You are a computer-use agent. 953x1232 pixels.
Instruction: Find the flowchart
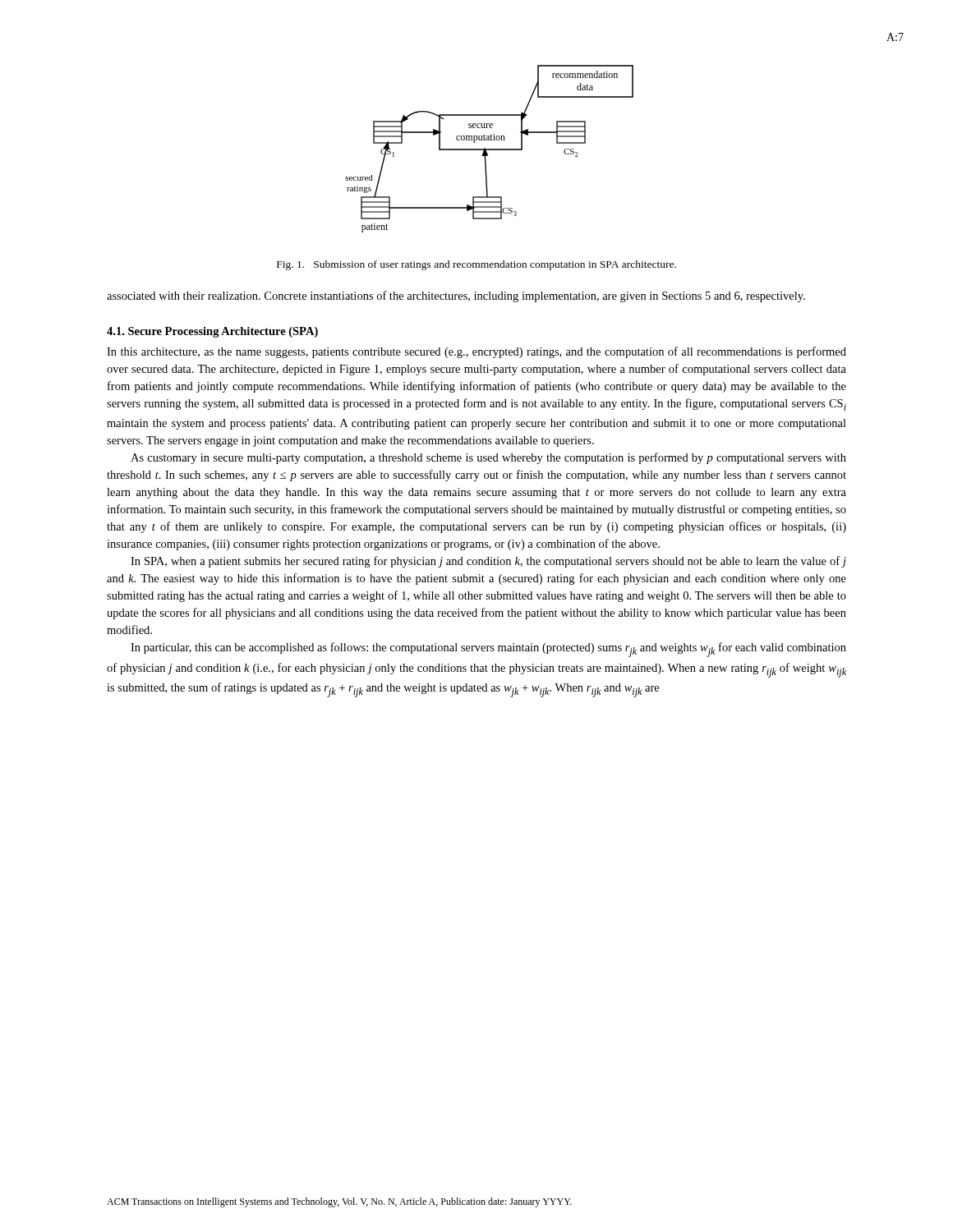click(x=476, y=154)
